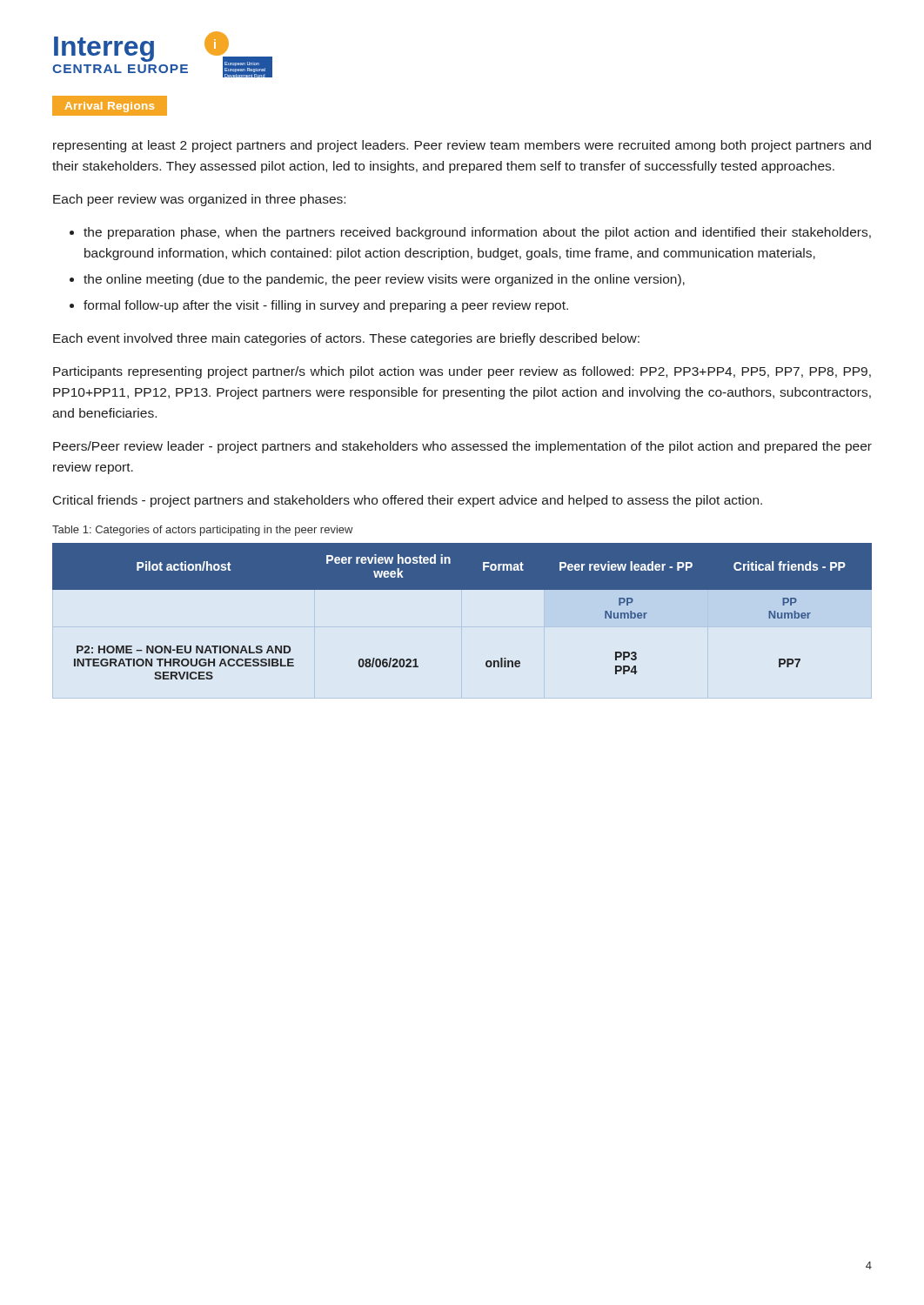The width and height of the screenshot is (924, 1305).
Task: Locate the logo
Action: [165, 71]
